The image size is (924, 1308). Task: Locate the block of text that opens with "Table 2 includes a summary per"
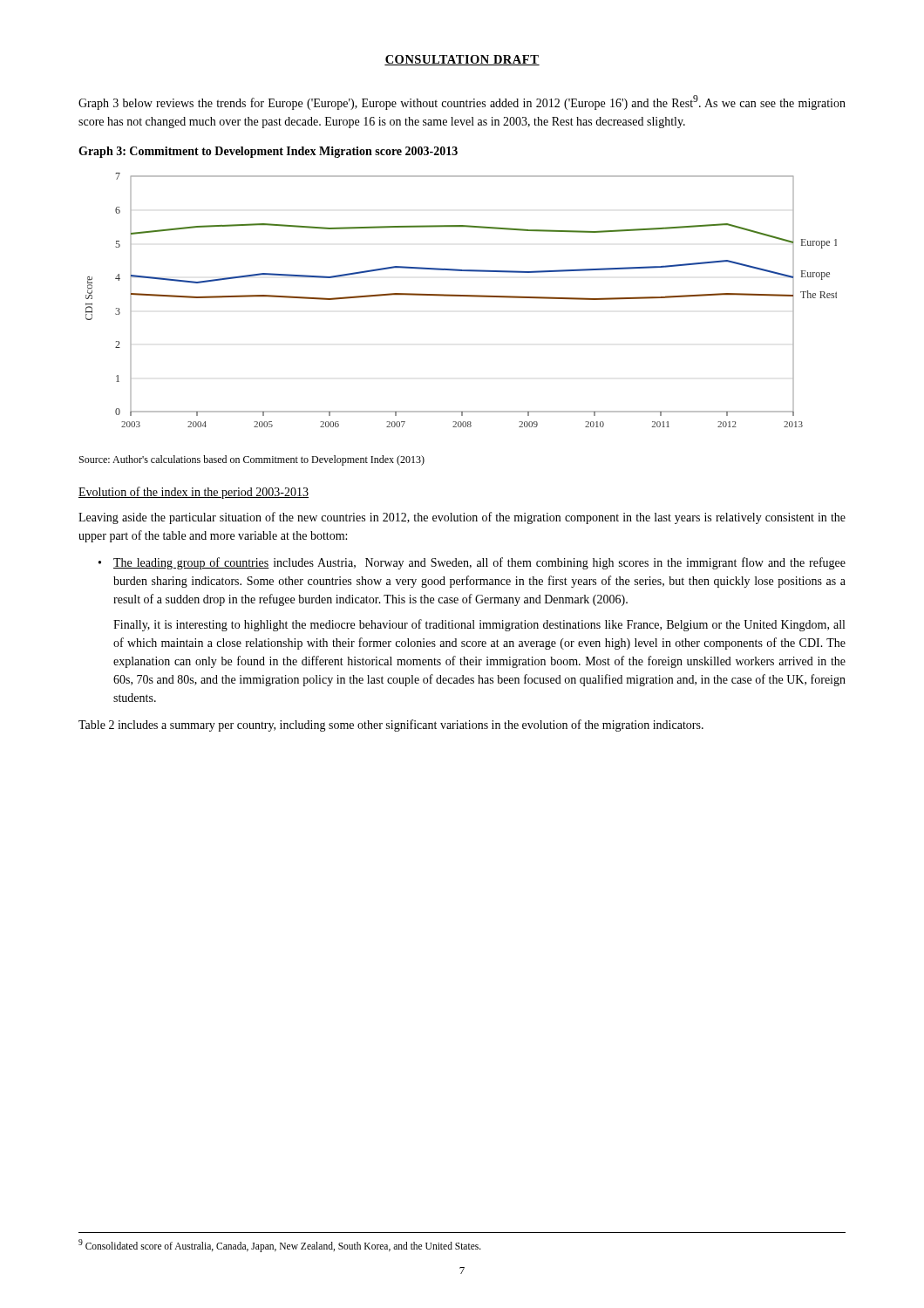pos(391,725)
